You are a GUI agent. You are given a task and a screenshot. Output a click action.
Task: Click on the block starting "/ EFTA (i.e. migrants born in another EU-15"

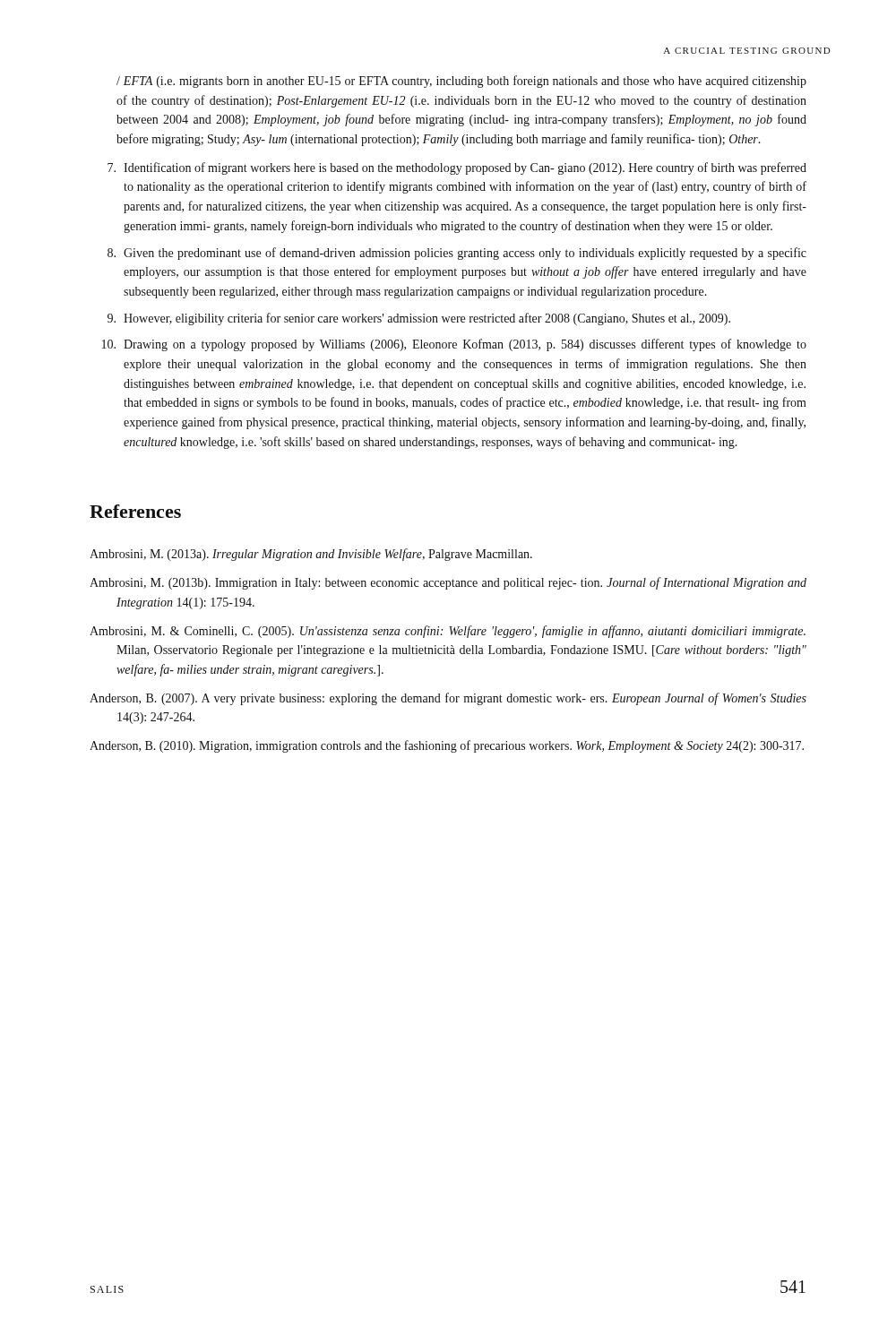click(461, 110)
